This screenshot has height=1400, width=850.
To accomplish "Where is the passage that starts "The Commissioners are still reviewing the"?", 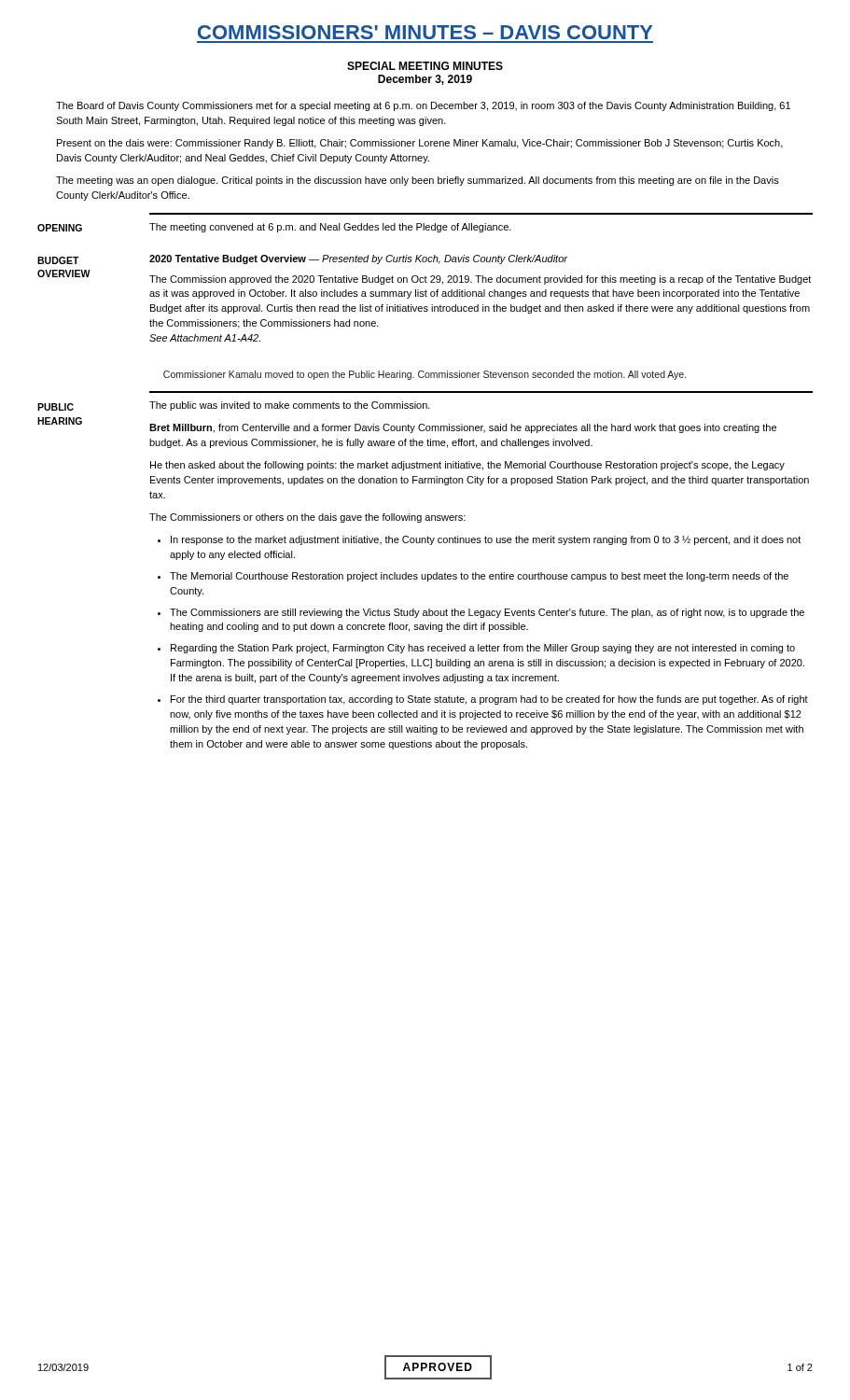I will [x=487, y=619].
